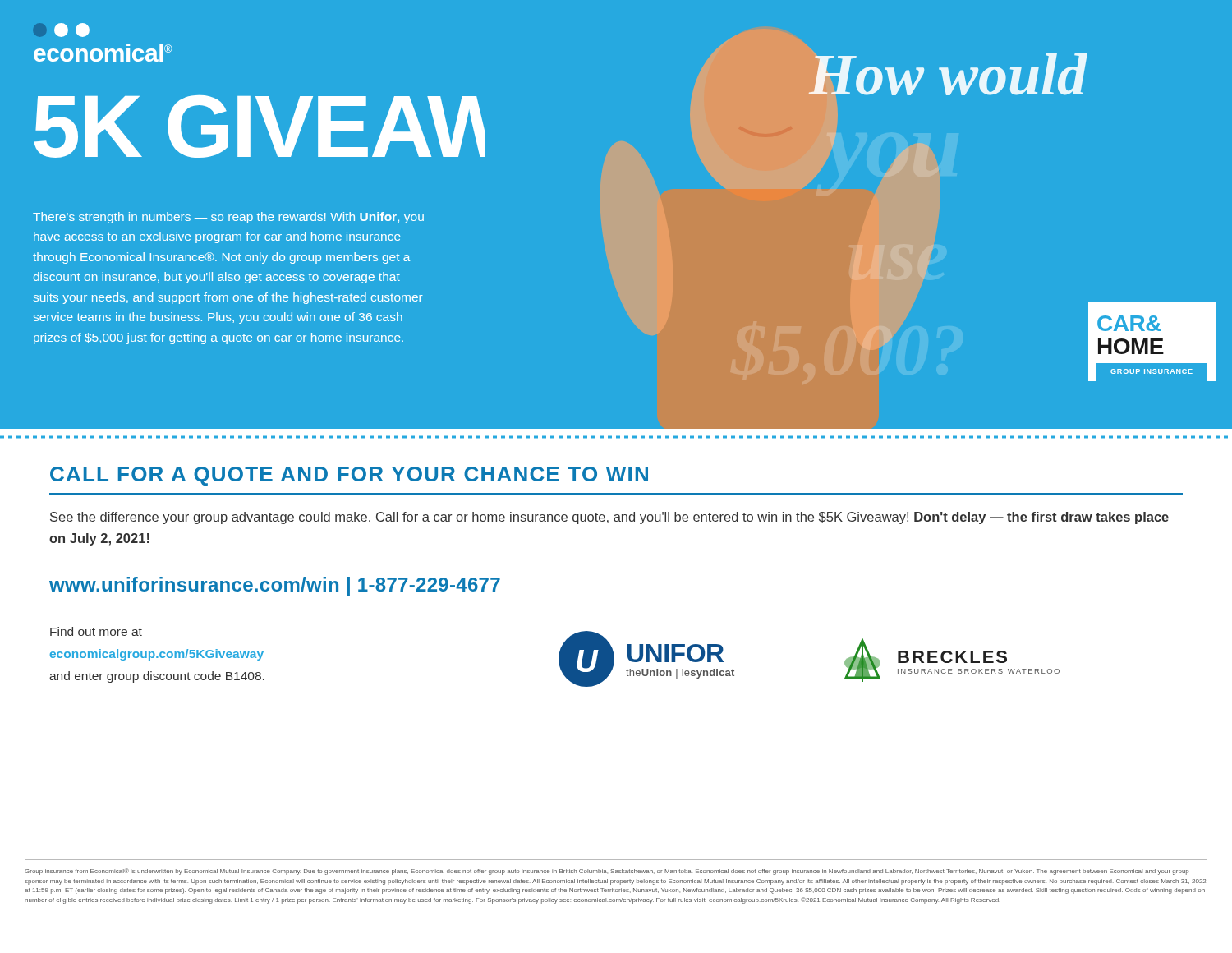Click on the element starting "Group insurance from Economical® is underwritten"
Viewport: 1232px width, 953px height.
pyautogui.click(x=616, y=886)
